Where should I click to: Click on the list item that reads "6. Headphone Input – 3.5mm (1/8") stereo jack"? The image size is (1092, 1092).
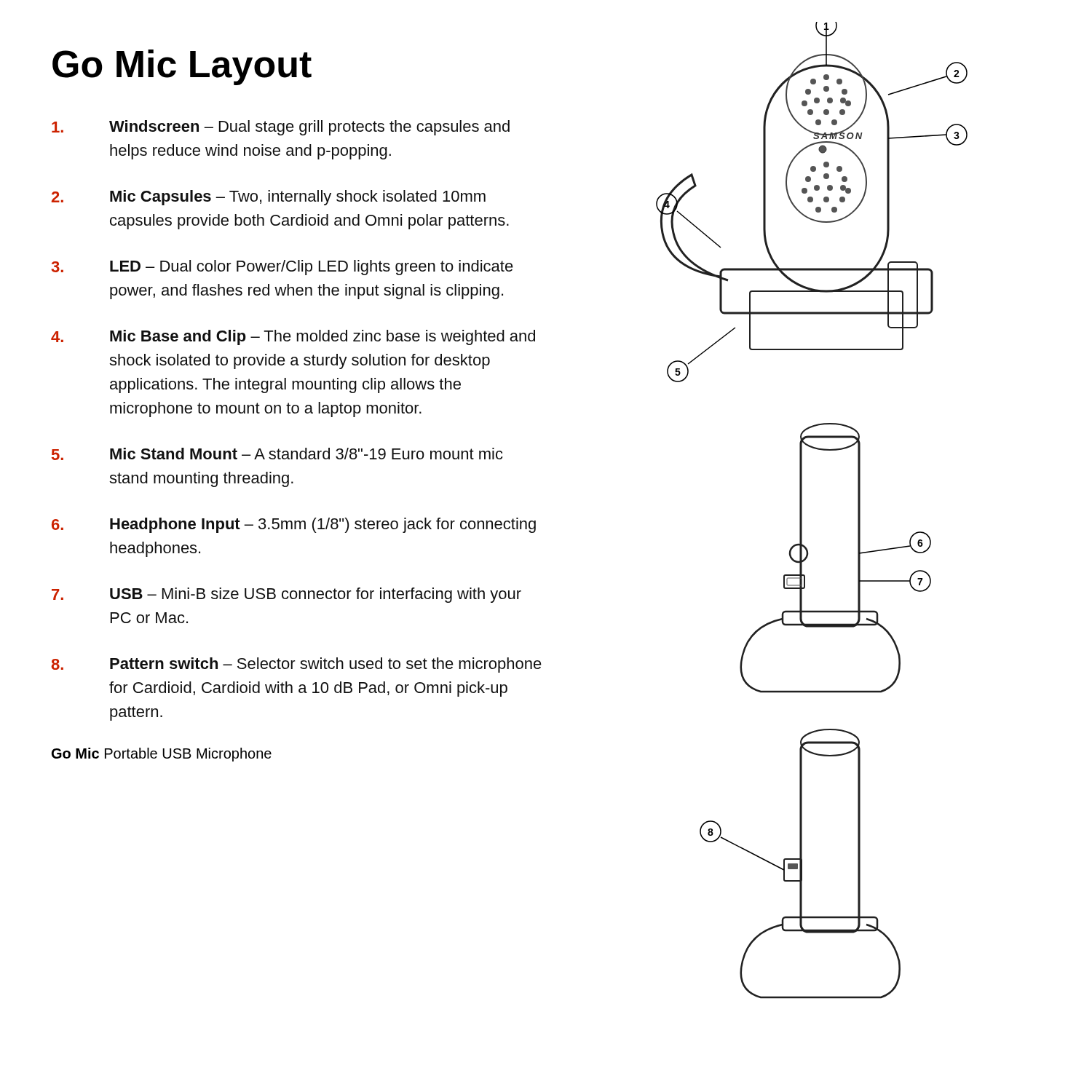click(x=298, y=536)
